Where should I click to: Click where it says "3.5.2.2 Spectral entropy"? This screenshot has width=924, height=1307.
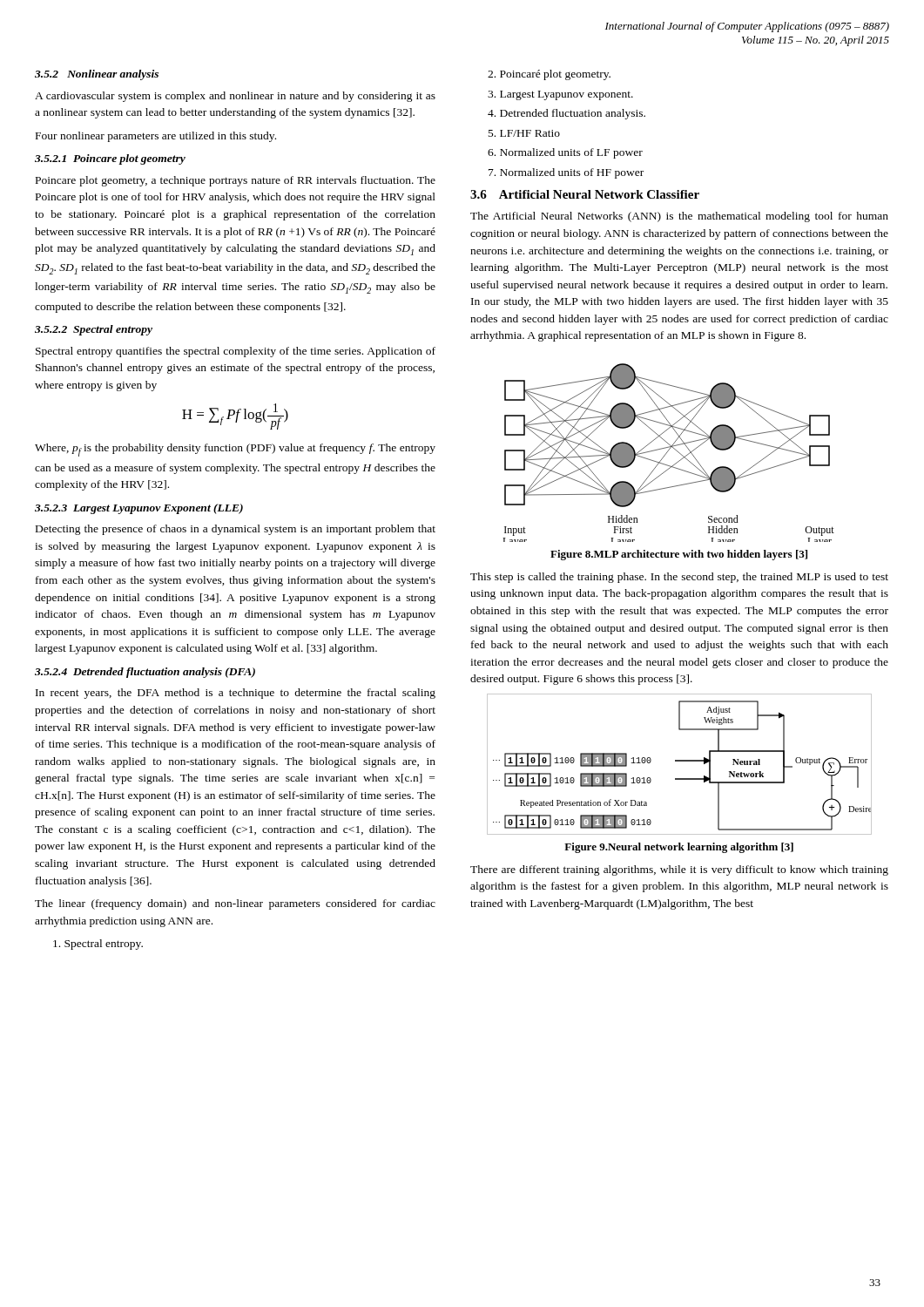[94, 330]
